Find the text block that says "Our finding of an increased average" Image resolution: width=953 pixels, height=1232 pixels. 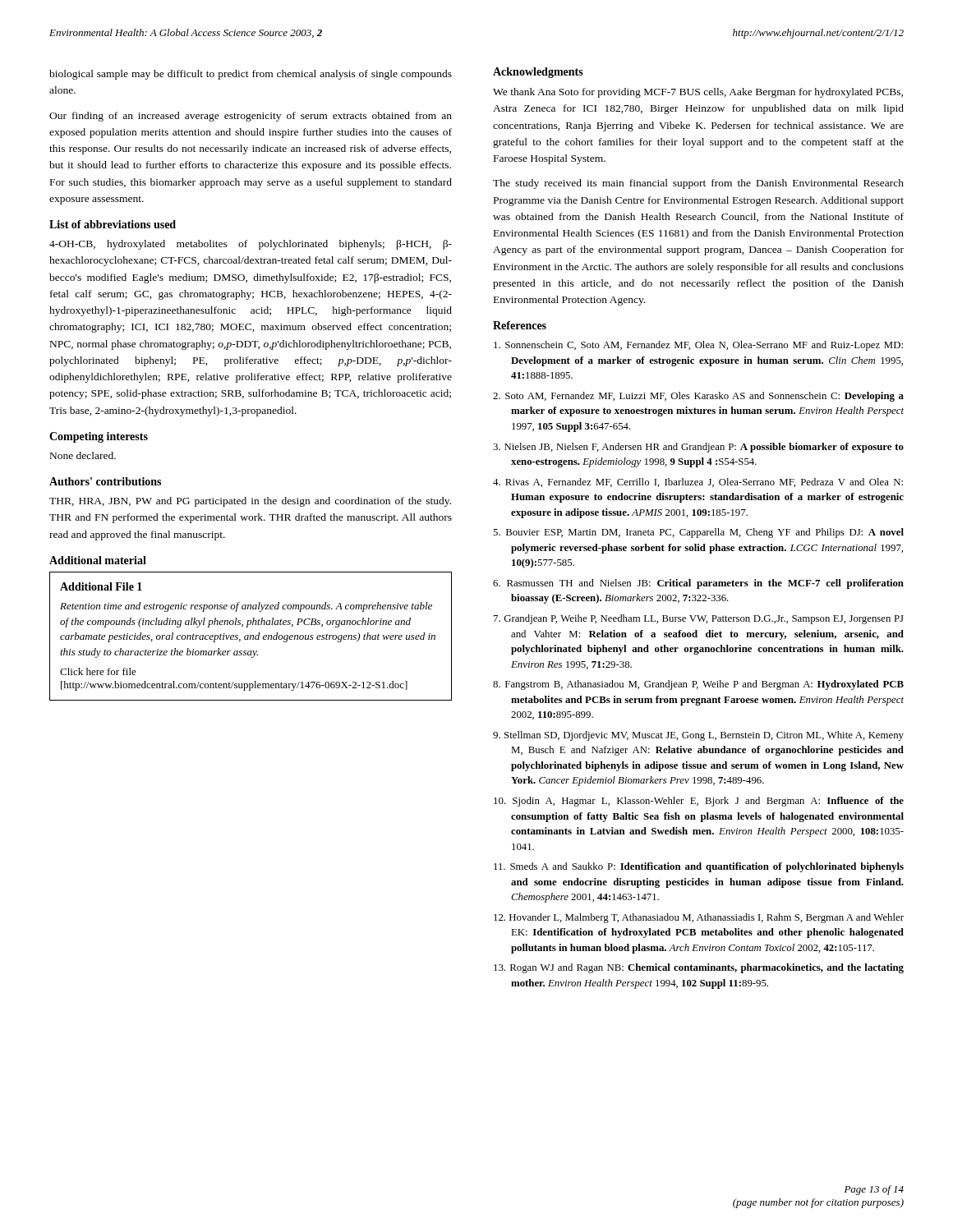[251, 157]
